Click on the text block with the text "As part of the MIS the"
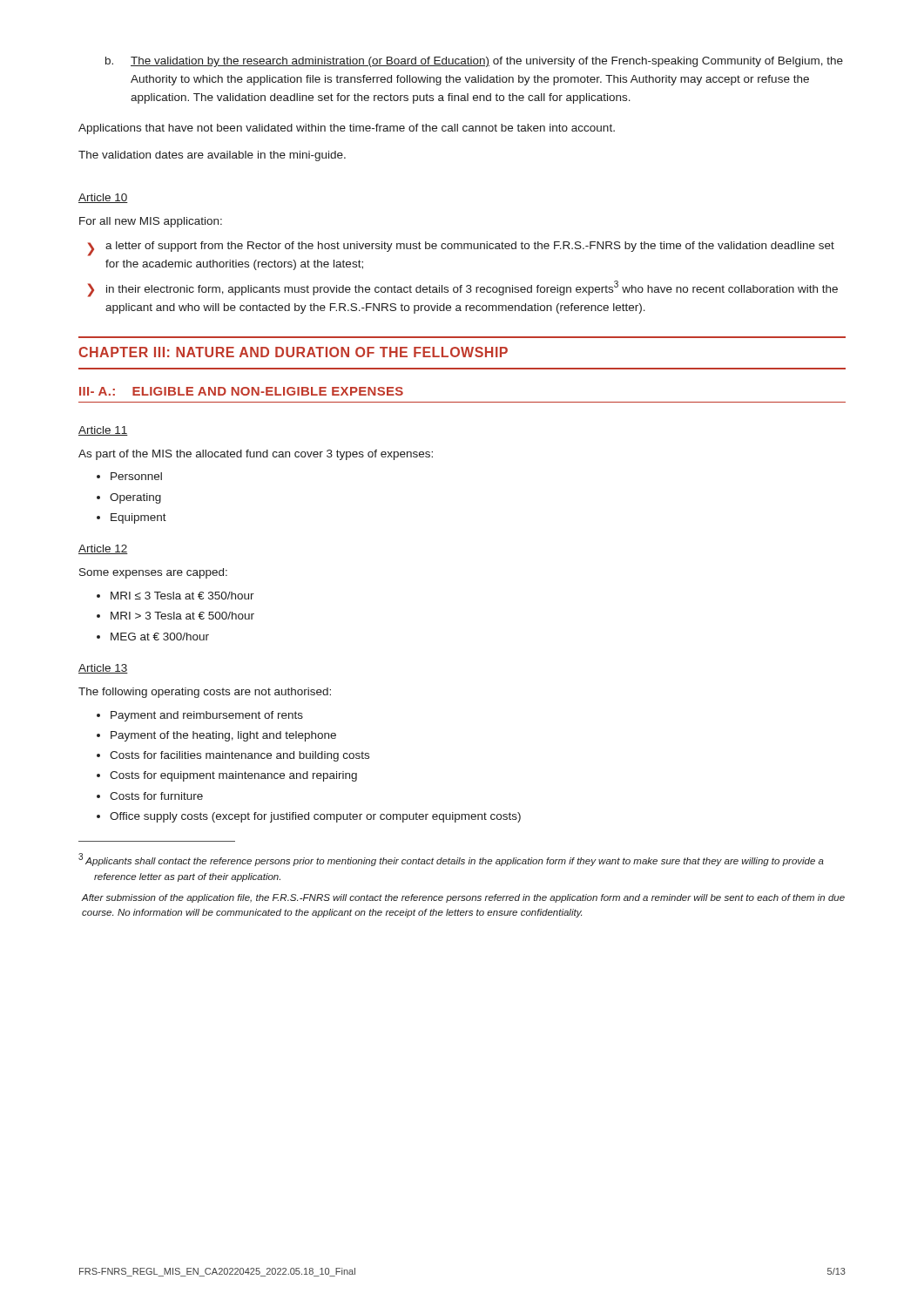This screenshot has height=1307, width=924. (256, 455)
